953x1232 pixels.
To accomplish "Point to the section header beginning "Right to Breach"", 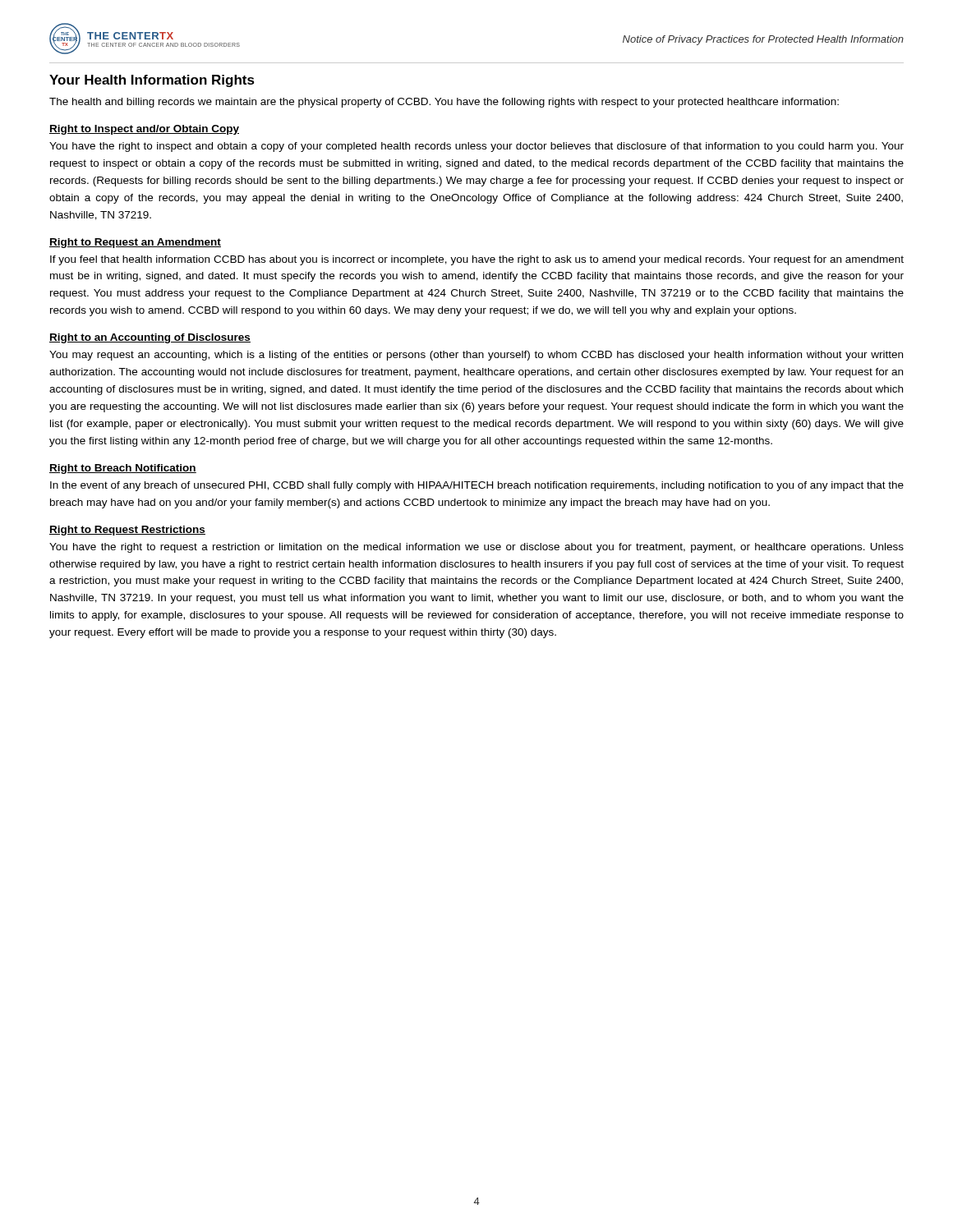I will click(x=123, y=468).
